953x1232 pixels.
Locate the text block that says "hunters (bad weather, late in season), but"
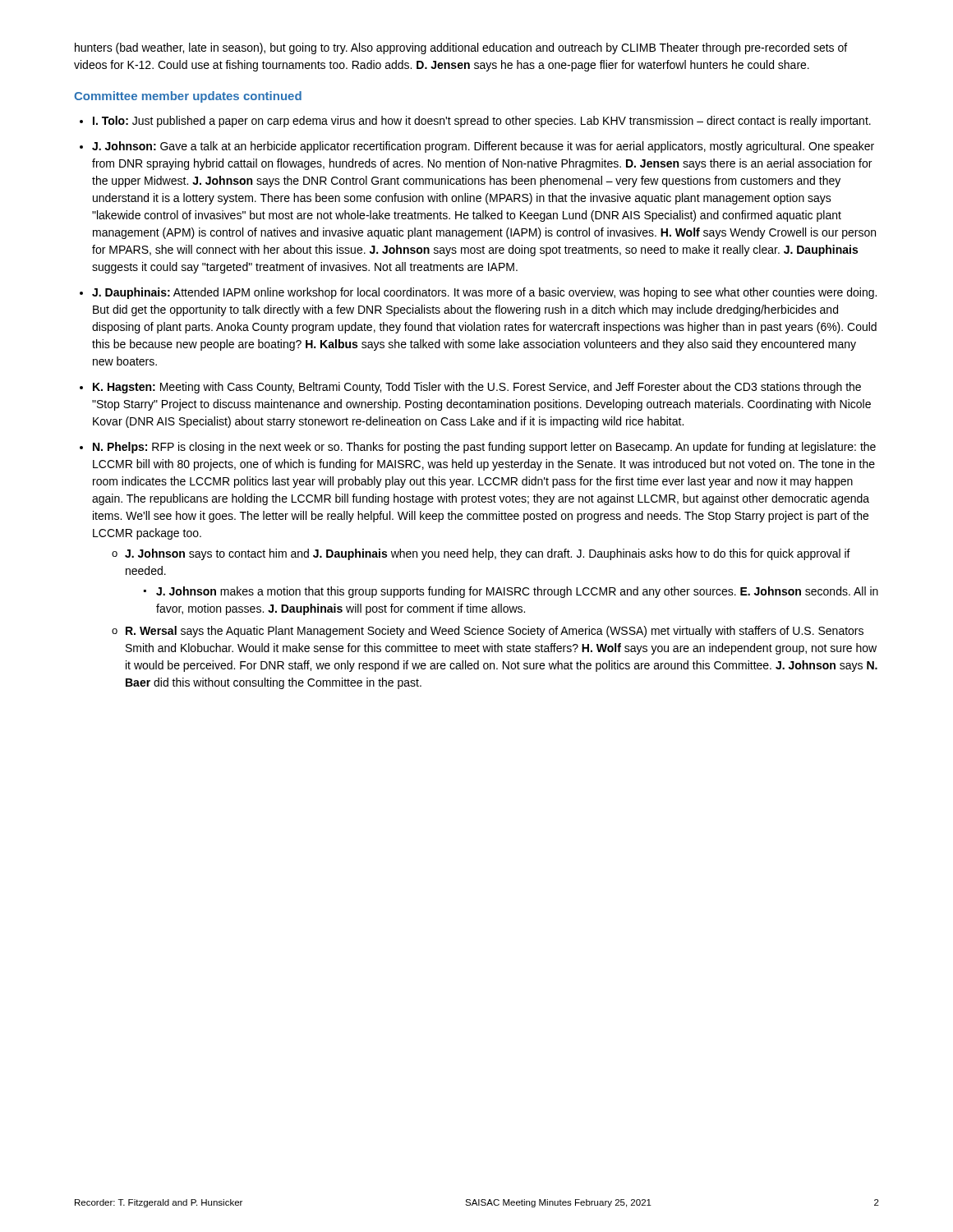point(461,56)
